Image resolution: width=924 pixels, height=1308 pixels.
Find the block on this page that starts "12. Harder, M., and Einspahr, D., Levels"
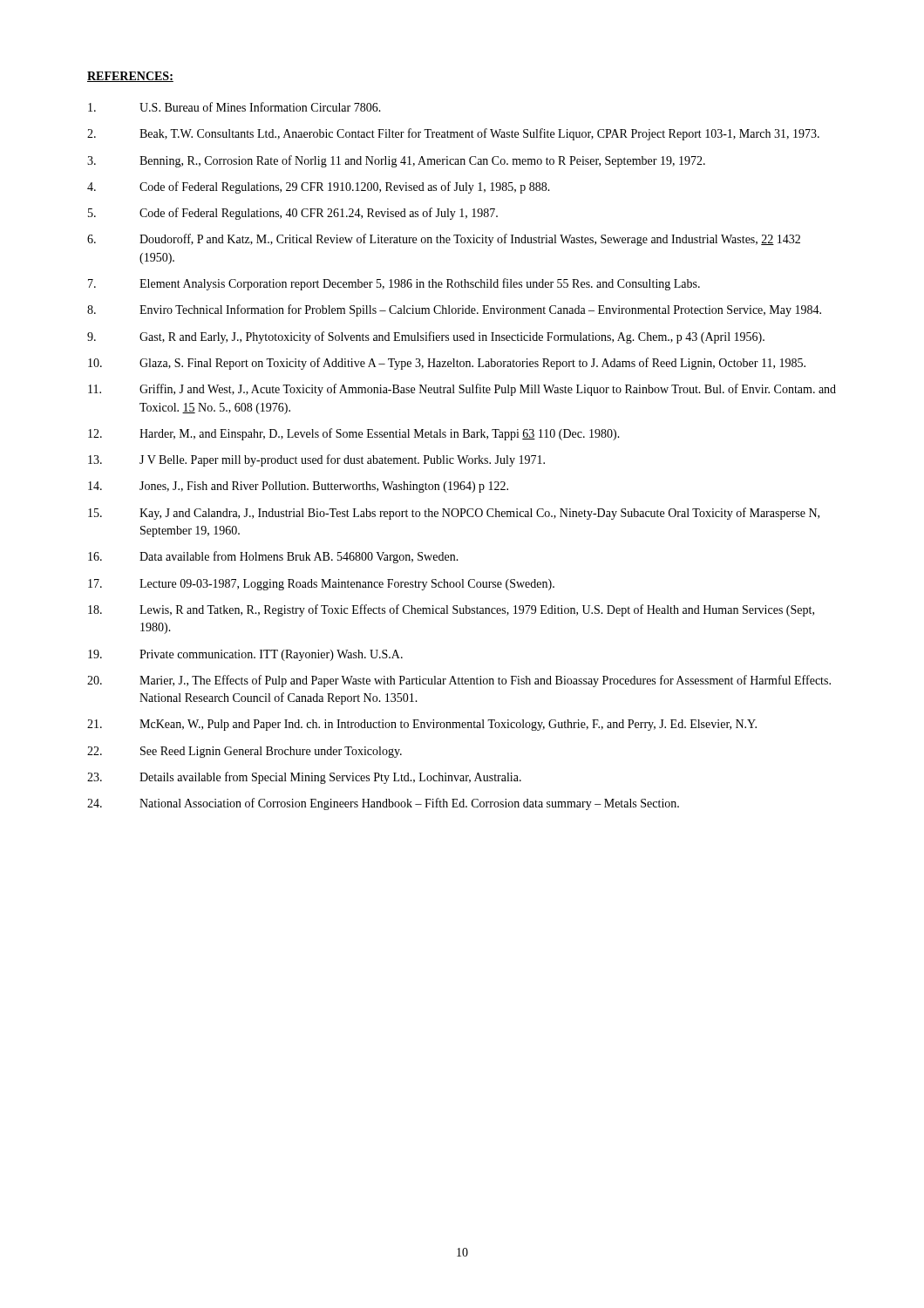click(x=462, y=434)
